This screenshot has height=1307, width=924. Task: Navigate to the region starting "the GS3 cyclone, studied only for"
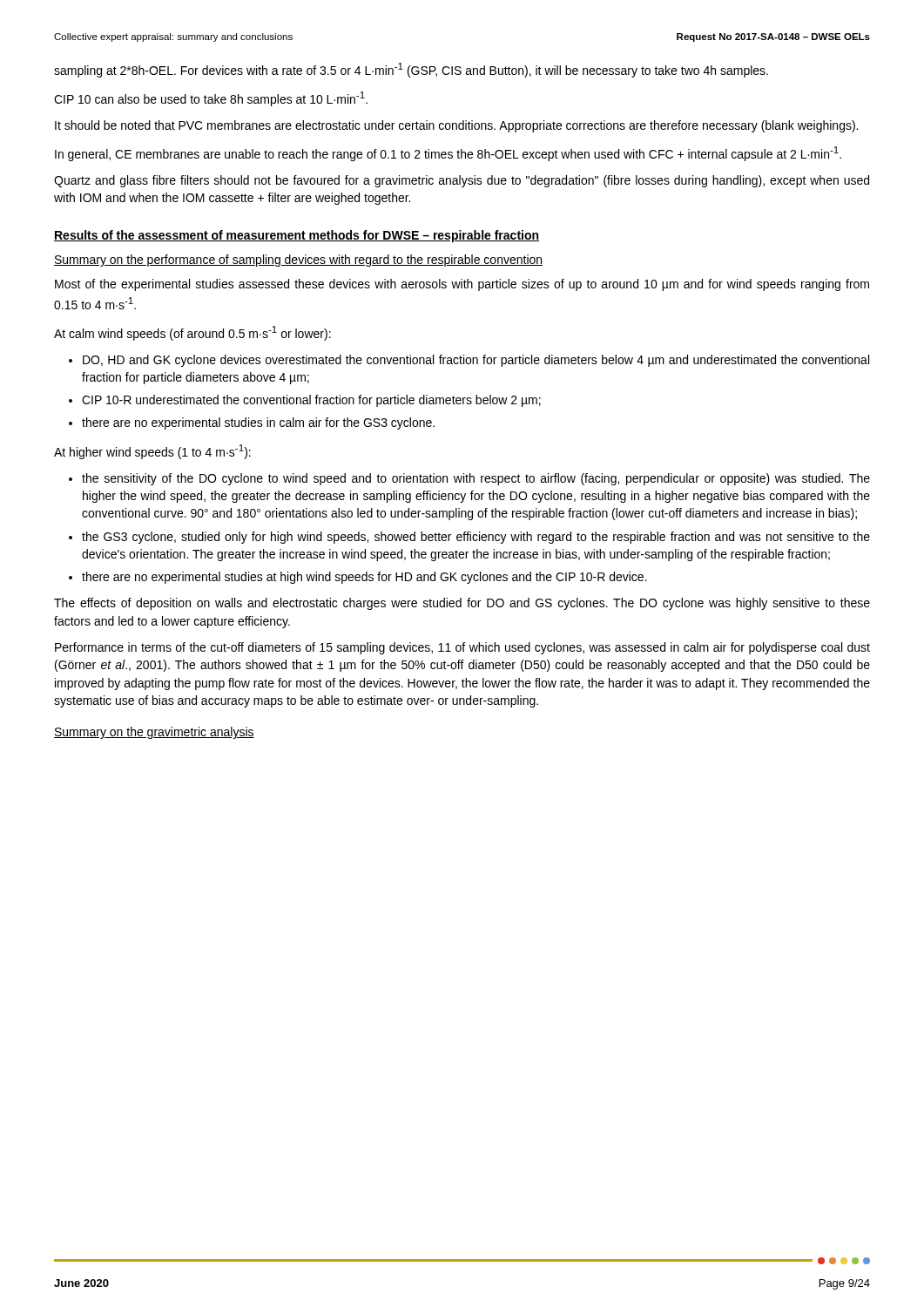click(476, 545)
